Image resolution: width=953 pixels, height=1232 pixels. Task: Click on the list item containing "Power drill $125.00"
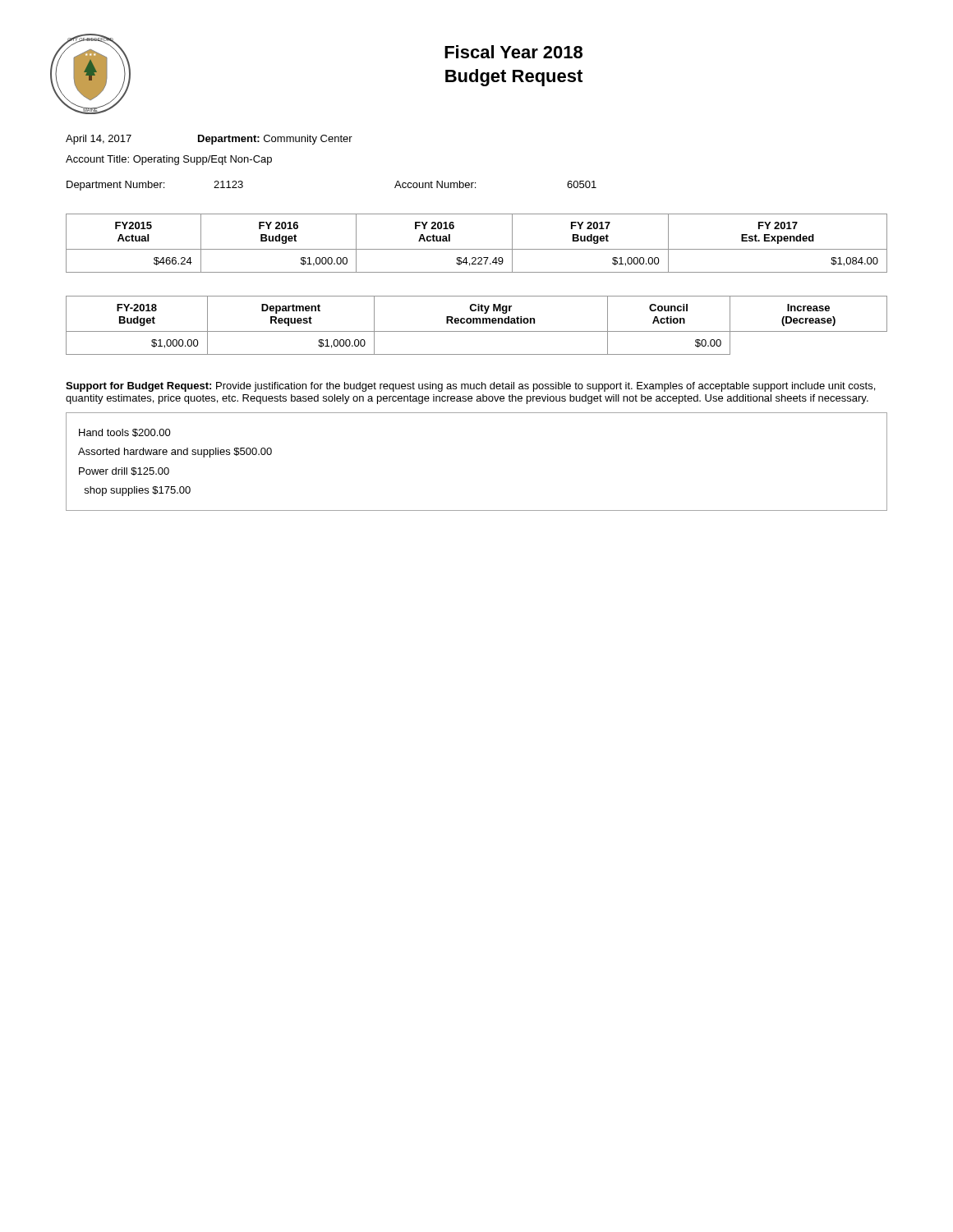[124, 471]
